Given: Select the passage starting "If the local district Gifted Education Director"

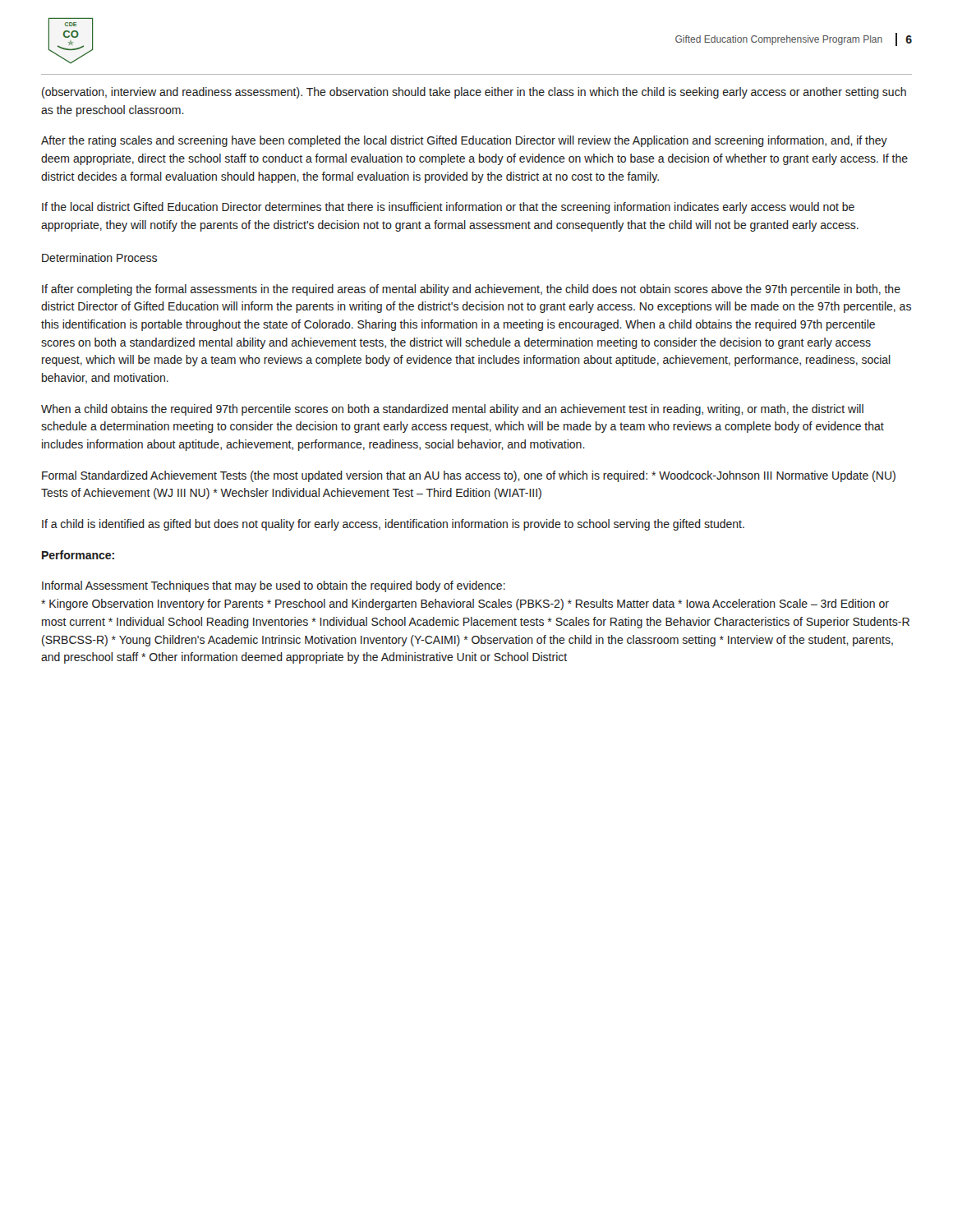Looking at the screenshot, I should 476,217.
